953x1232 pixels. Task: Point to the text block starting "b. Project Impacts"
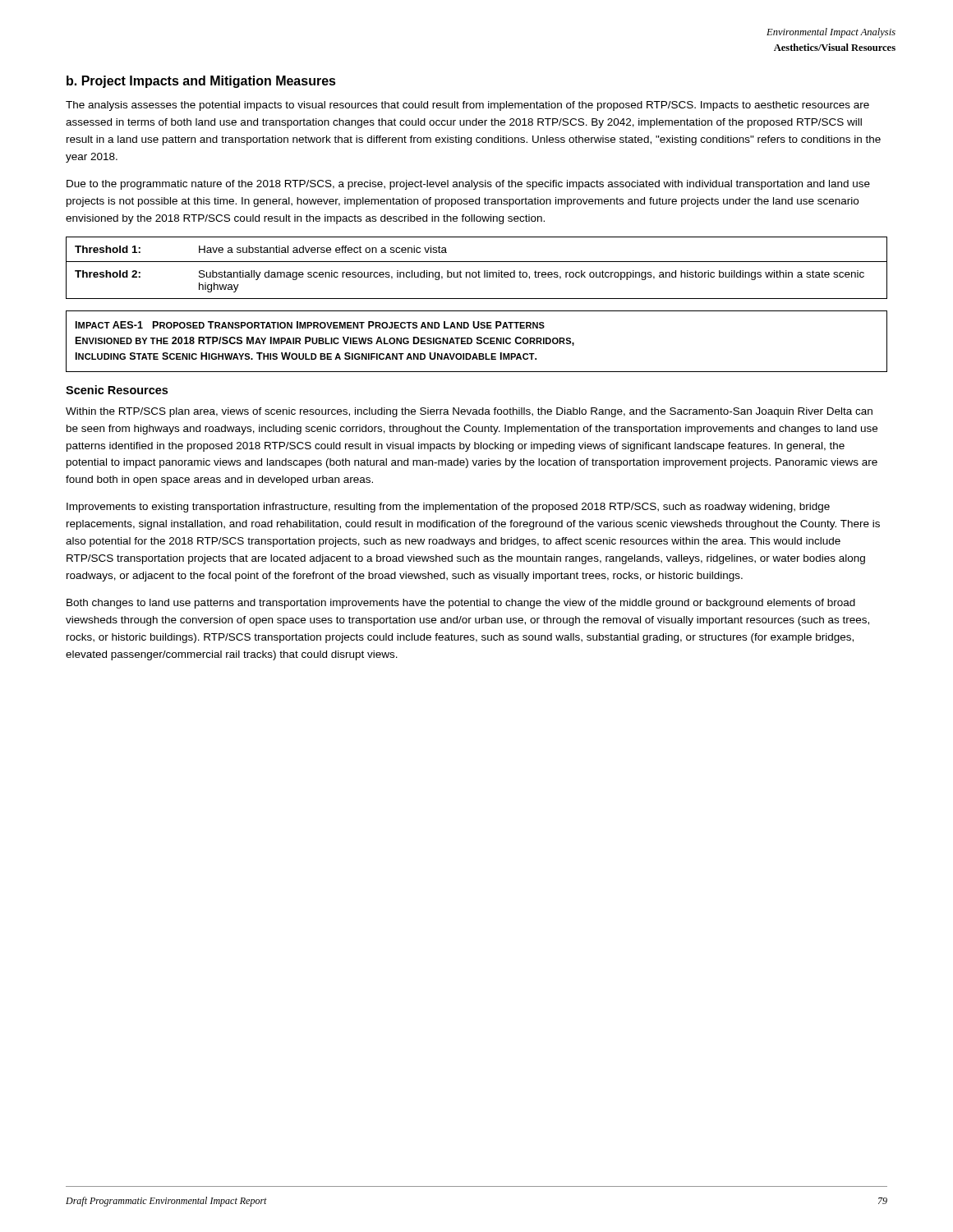tap(201, 81)
